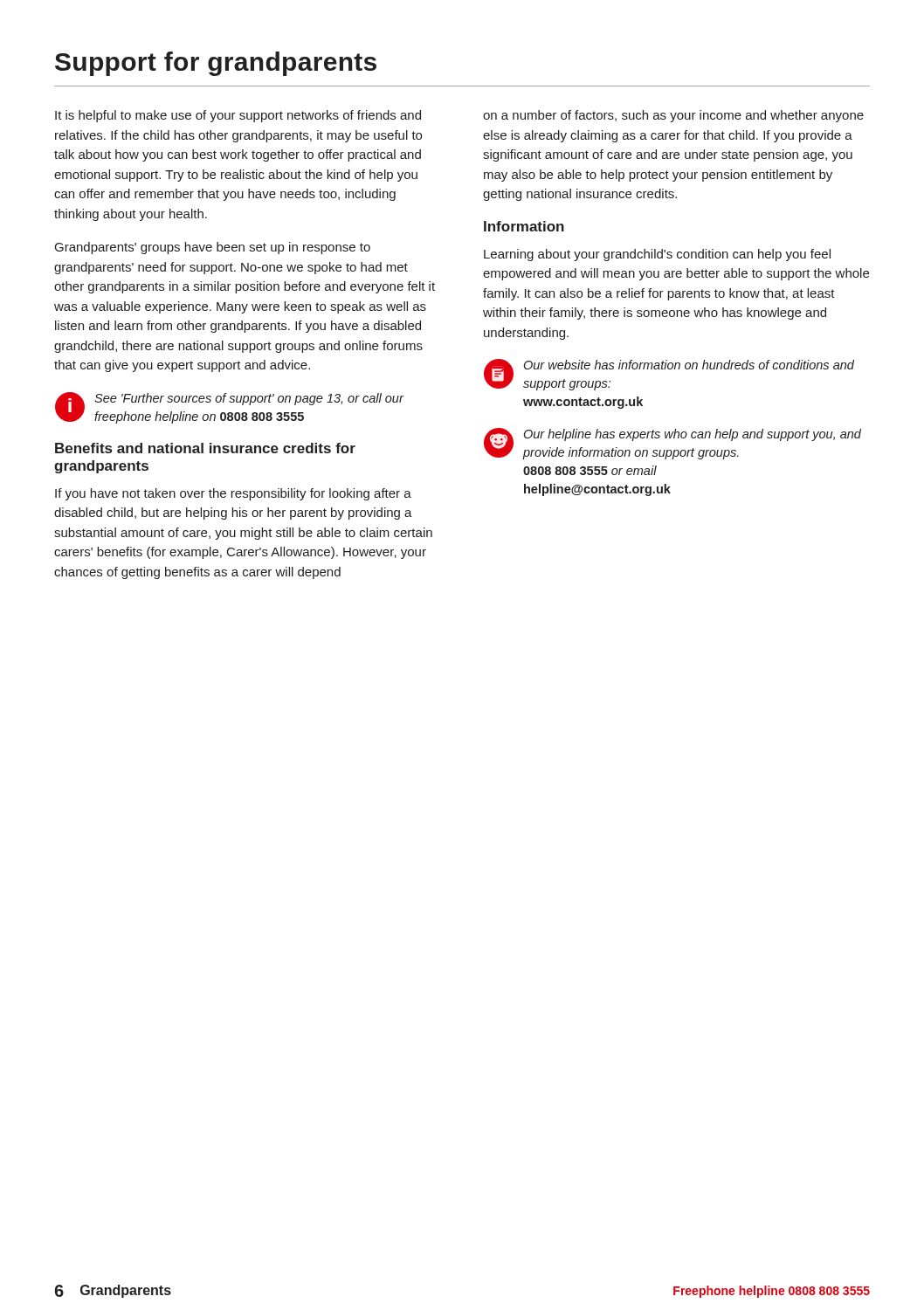
Task: Locate the section header that reads "Benefits and national insurance credits for grandparents"
Action: coord(205,457)
